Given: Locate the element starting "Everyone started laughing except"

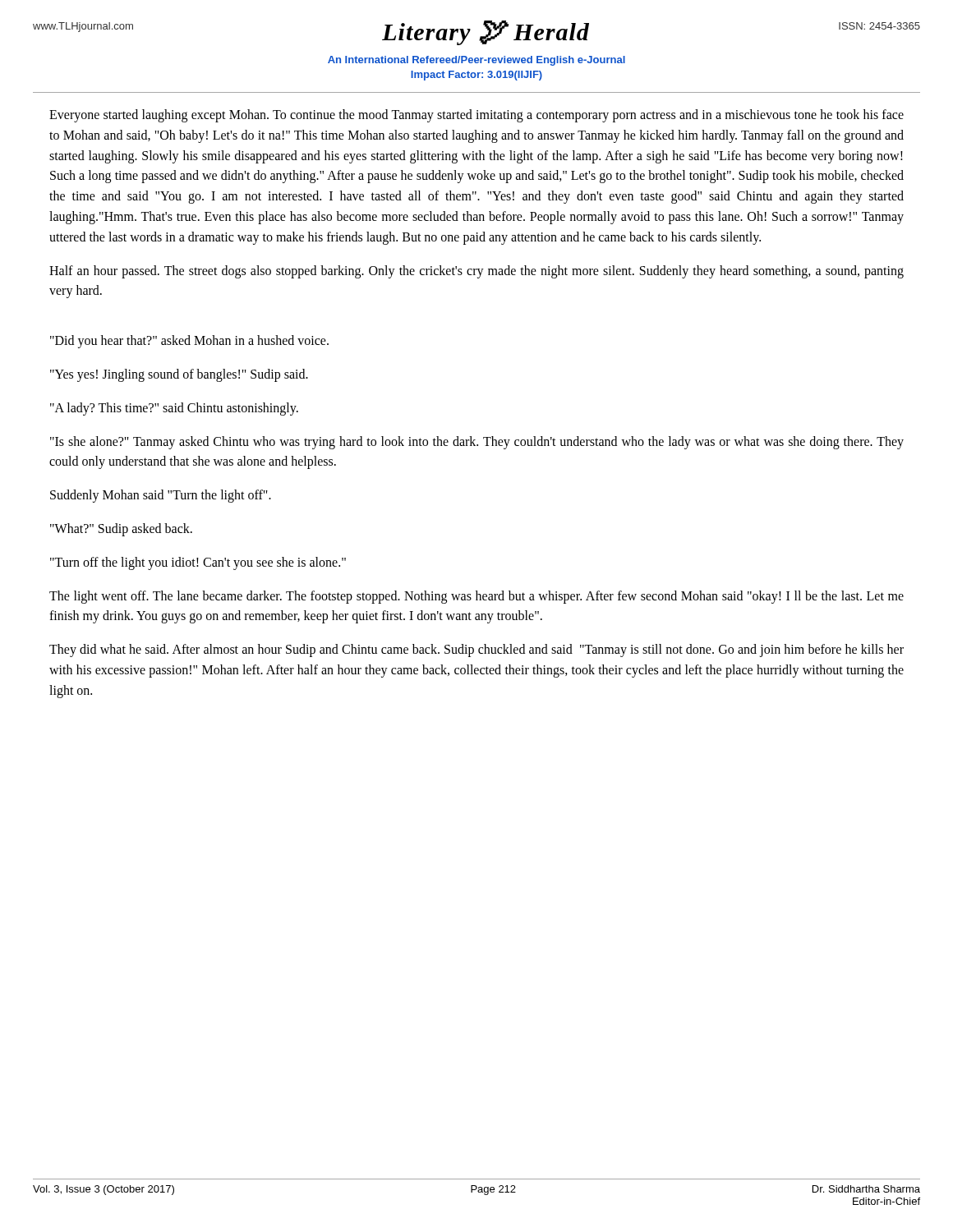Looking at the screenshot, I should (x=476, y=176).
